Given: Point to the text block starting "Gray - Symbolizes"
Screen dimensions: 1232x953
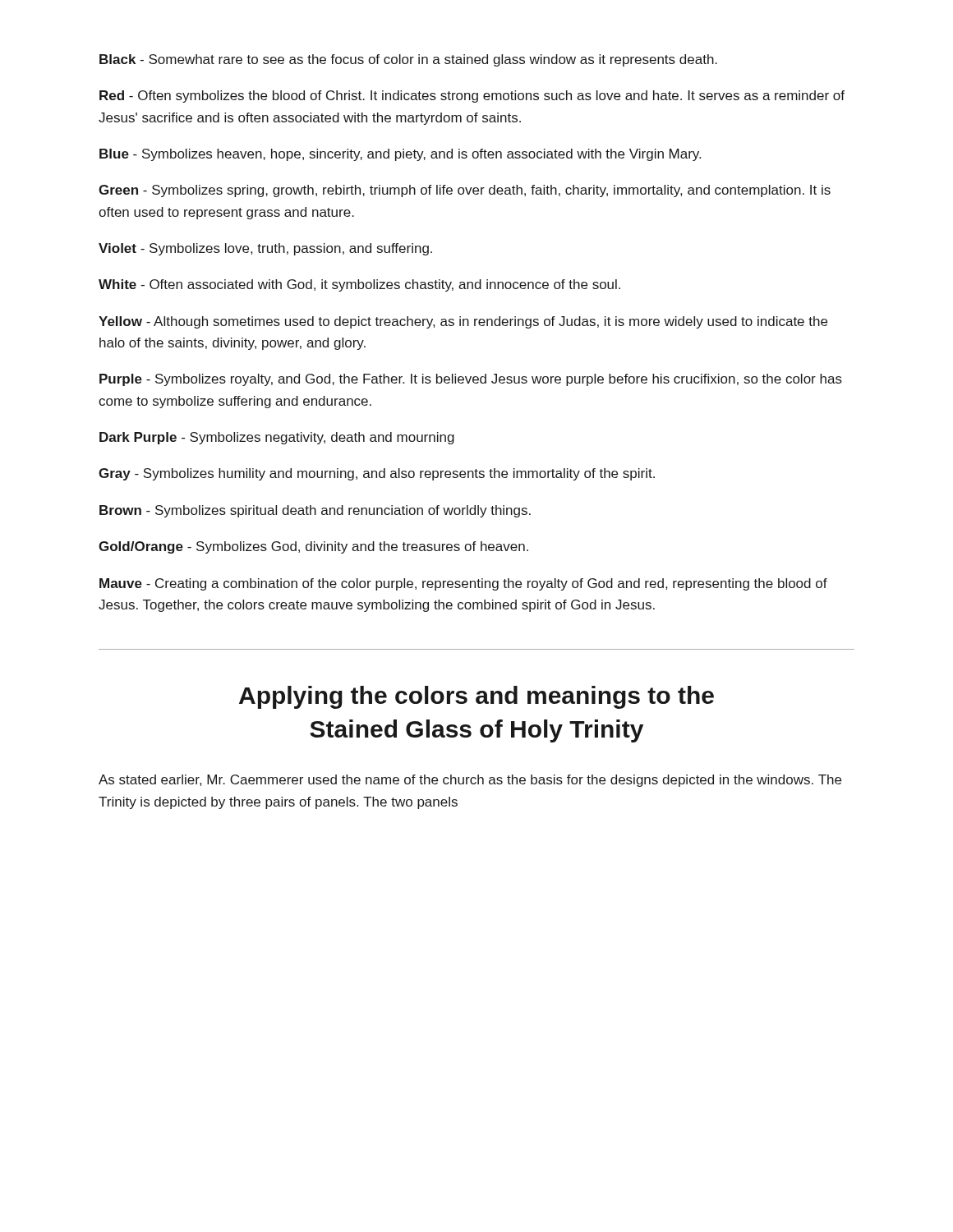Looking at the screenshot, I should pyautogui.click(x=377, y=474).
